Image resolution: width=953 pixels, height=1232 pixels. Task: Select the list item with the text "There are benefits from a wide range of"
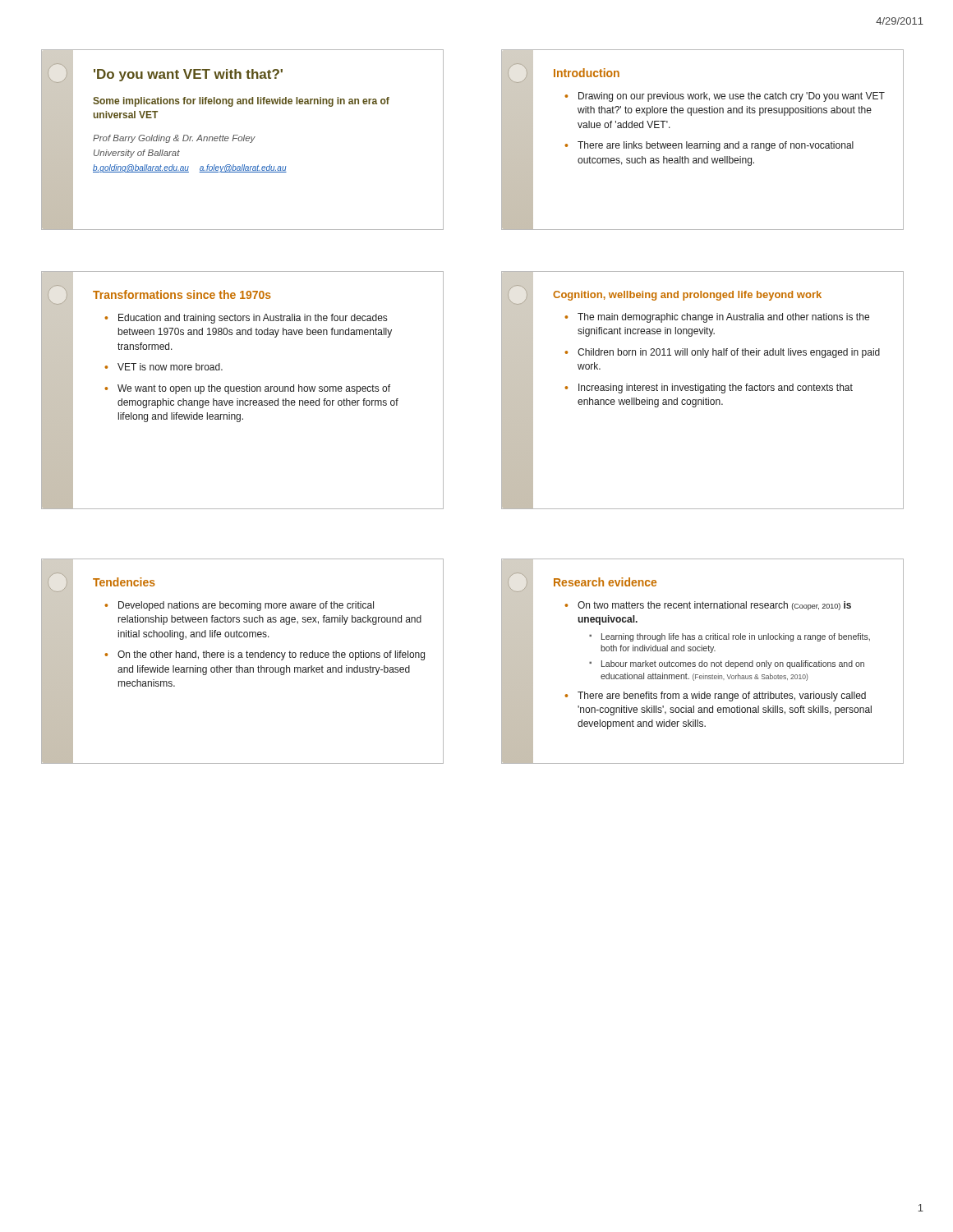(x=725, y=710)
